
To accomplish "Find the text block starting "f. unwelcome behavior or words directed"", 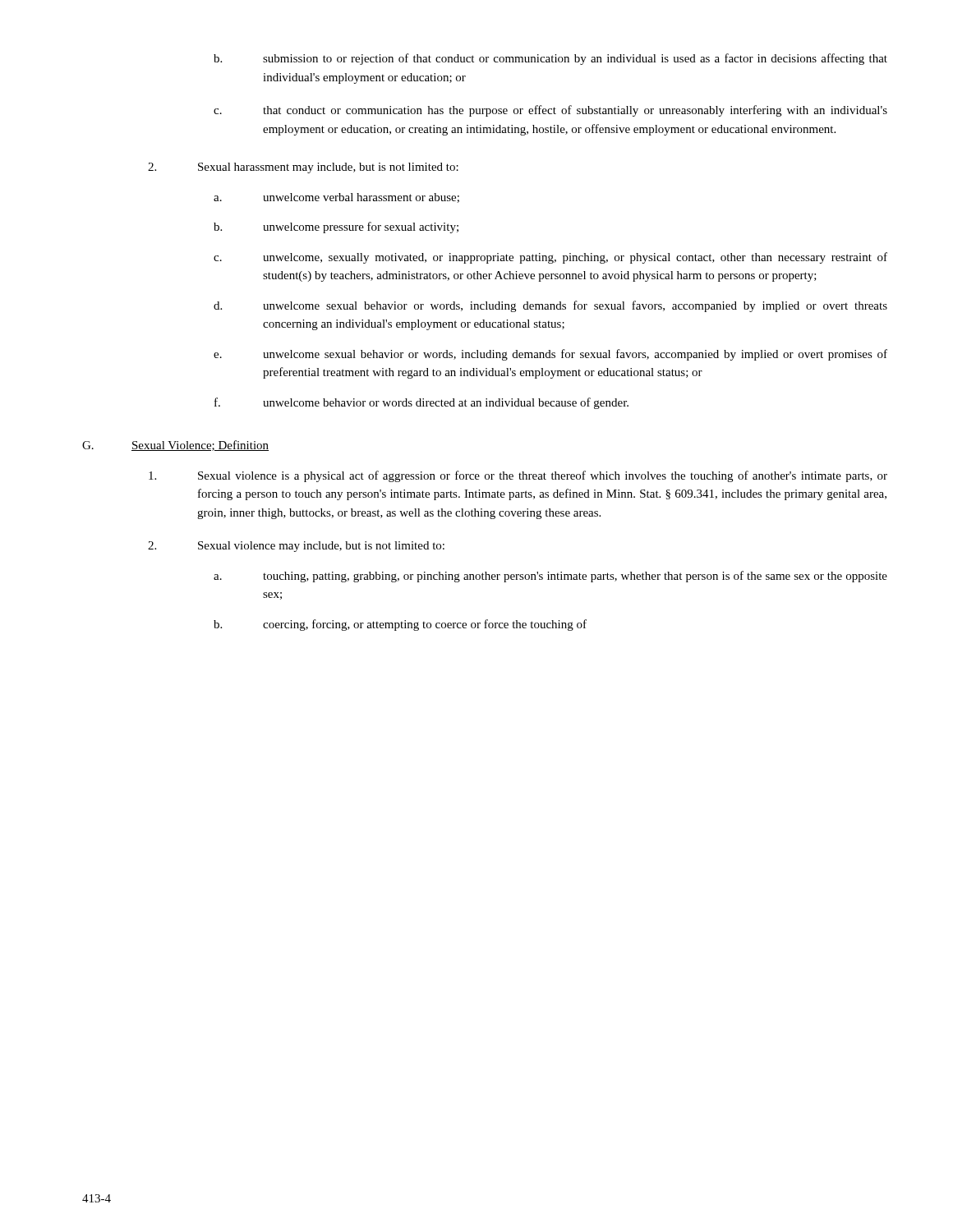I will [x=550, y=402].
